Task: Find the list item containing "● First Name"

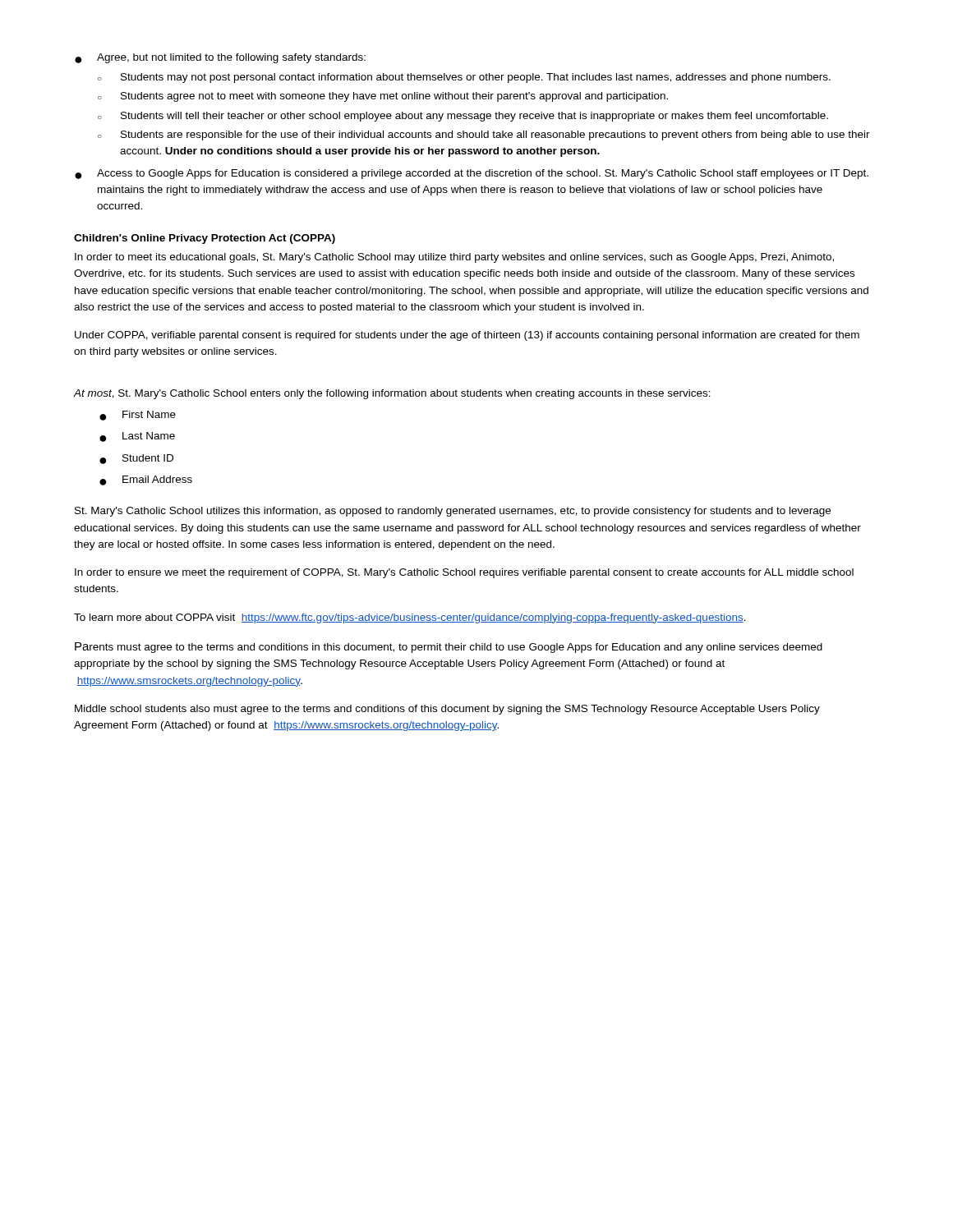Action: tap(137, 416)
